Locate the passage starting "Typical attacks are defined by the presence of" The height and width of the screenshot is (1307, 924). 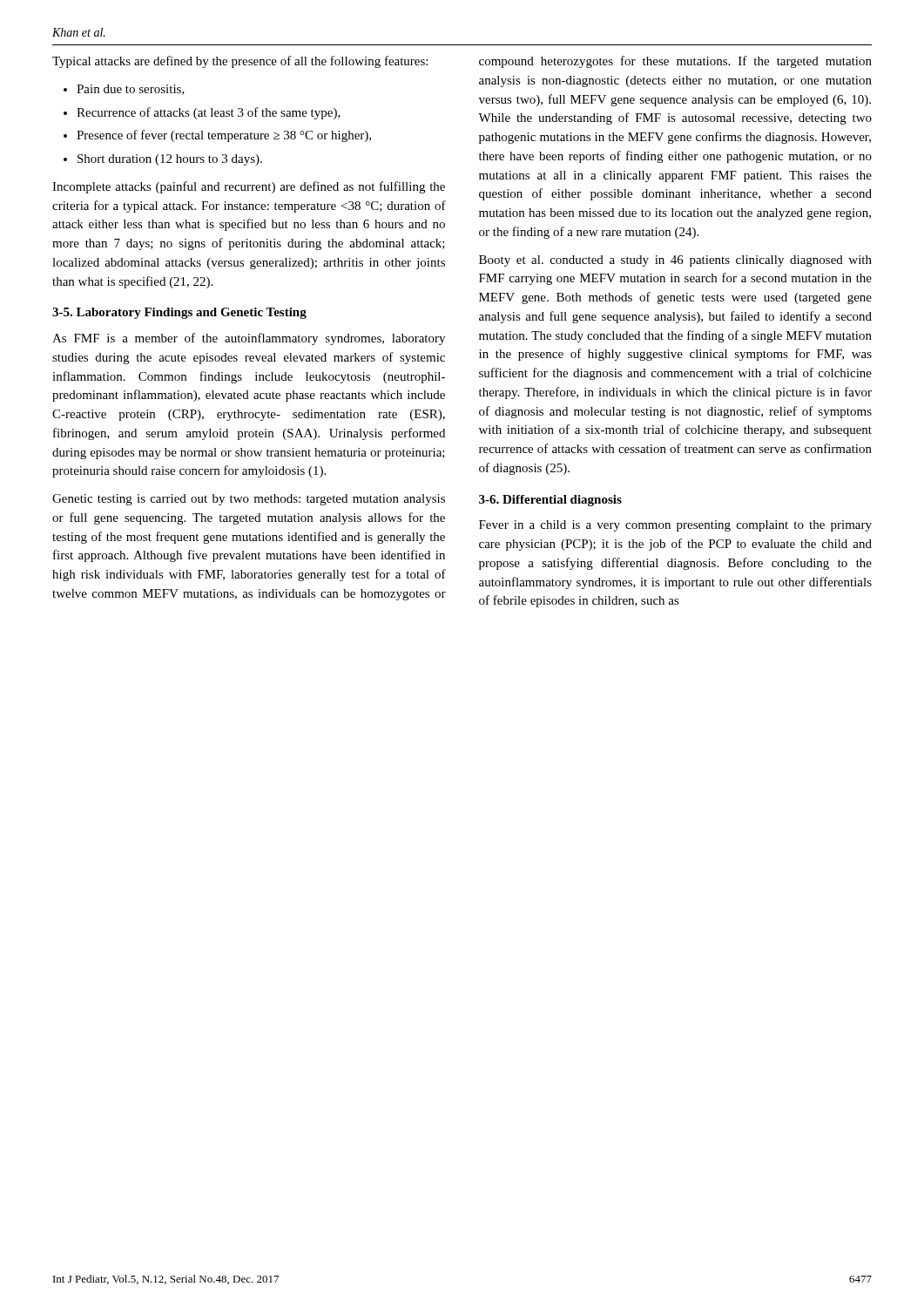click(241, 61)
